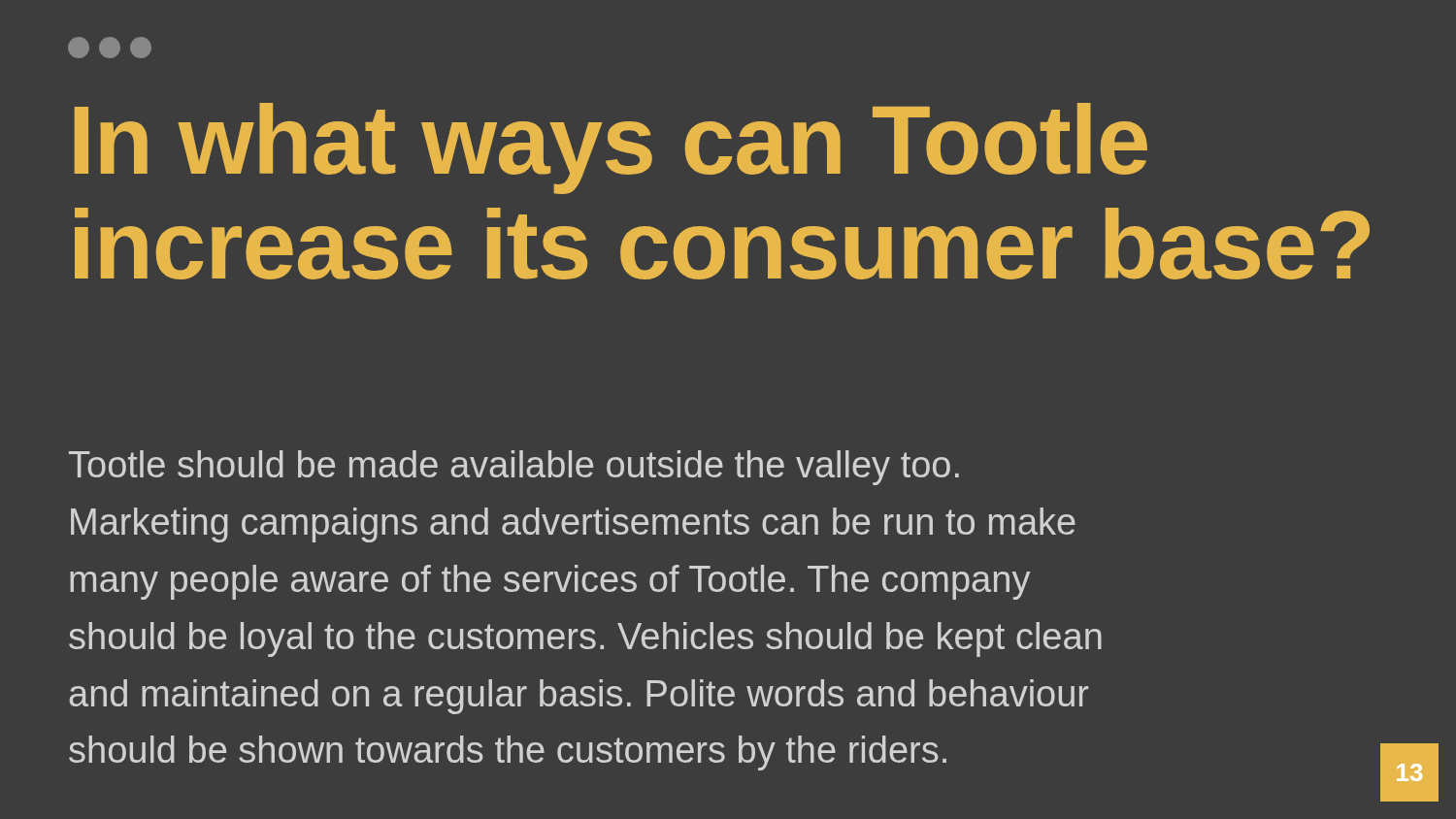The height and width of the screenshot is (819, 1456).
Task: Locate the text block that reads "Tootle should be made available outside"
Action: 728,608
